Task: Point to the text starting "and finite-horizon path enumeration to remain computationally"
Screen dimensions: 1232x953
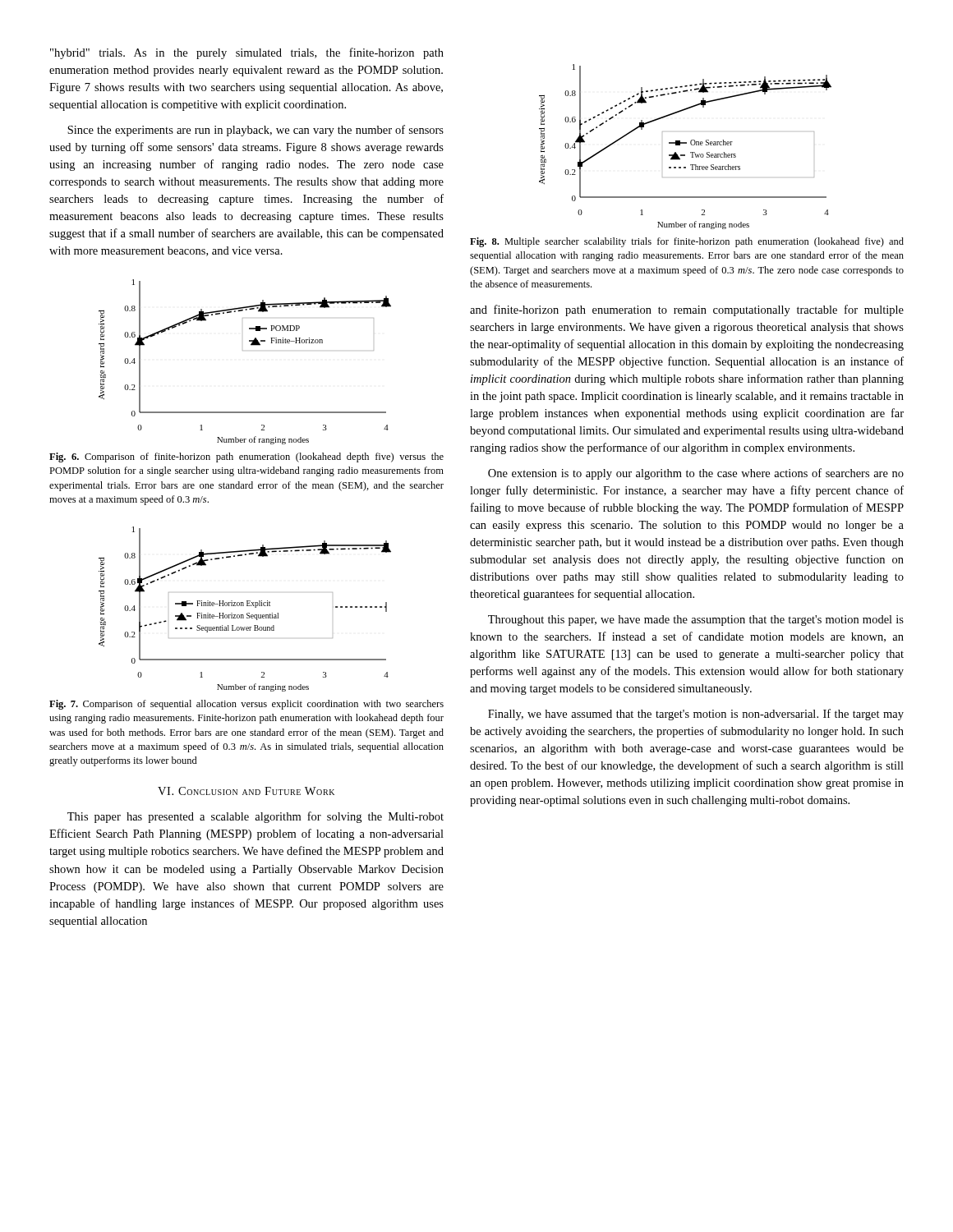Action: tap(687, 555)
